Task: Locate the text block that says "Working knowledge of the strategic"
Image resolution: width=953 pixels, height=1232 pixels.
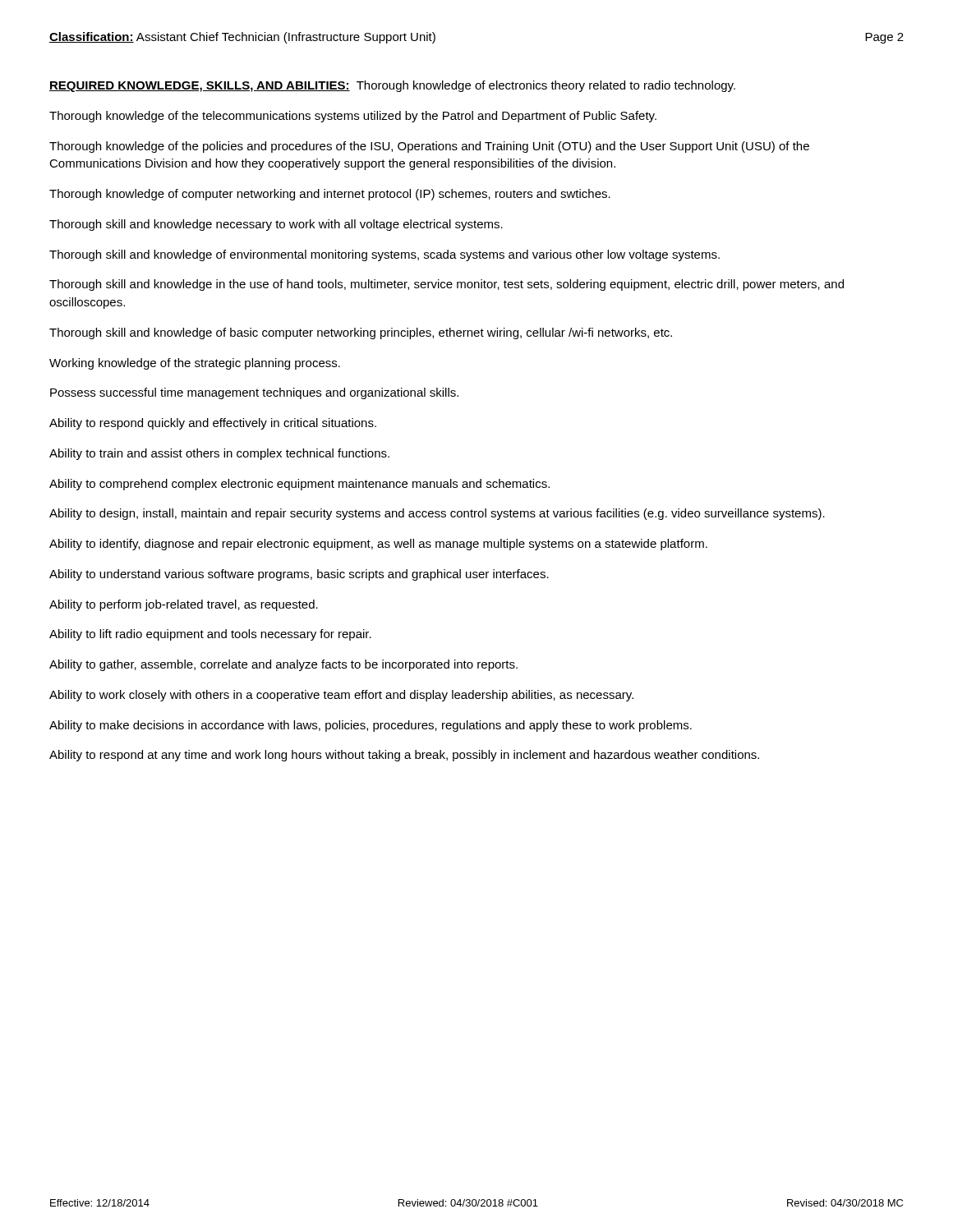Action: coord(195,364)
